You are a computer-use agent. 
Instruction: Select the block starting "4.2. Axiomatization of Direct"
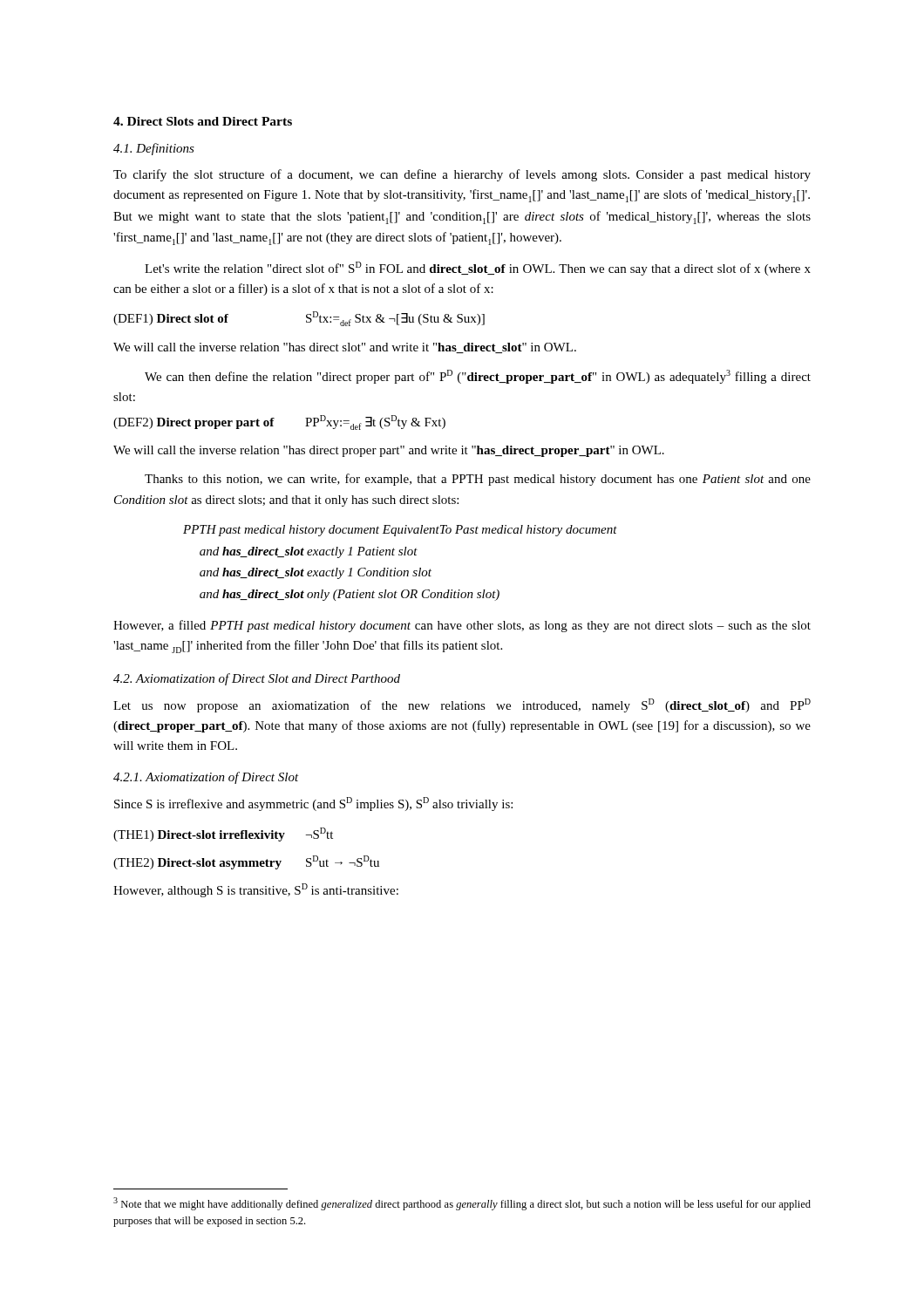click(257, 678)
